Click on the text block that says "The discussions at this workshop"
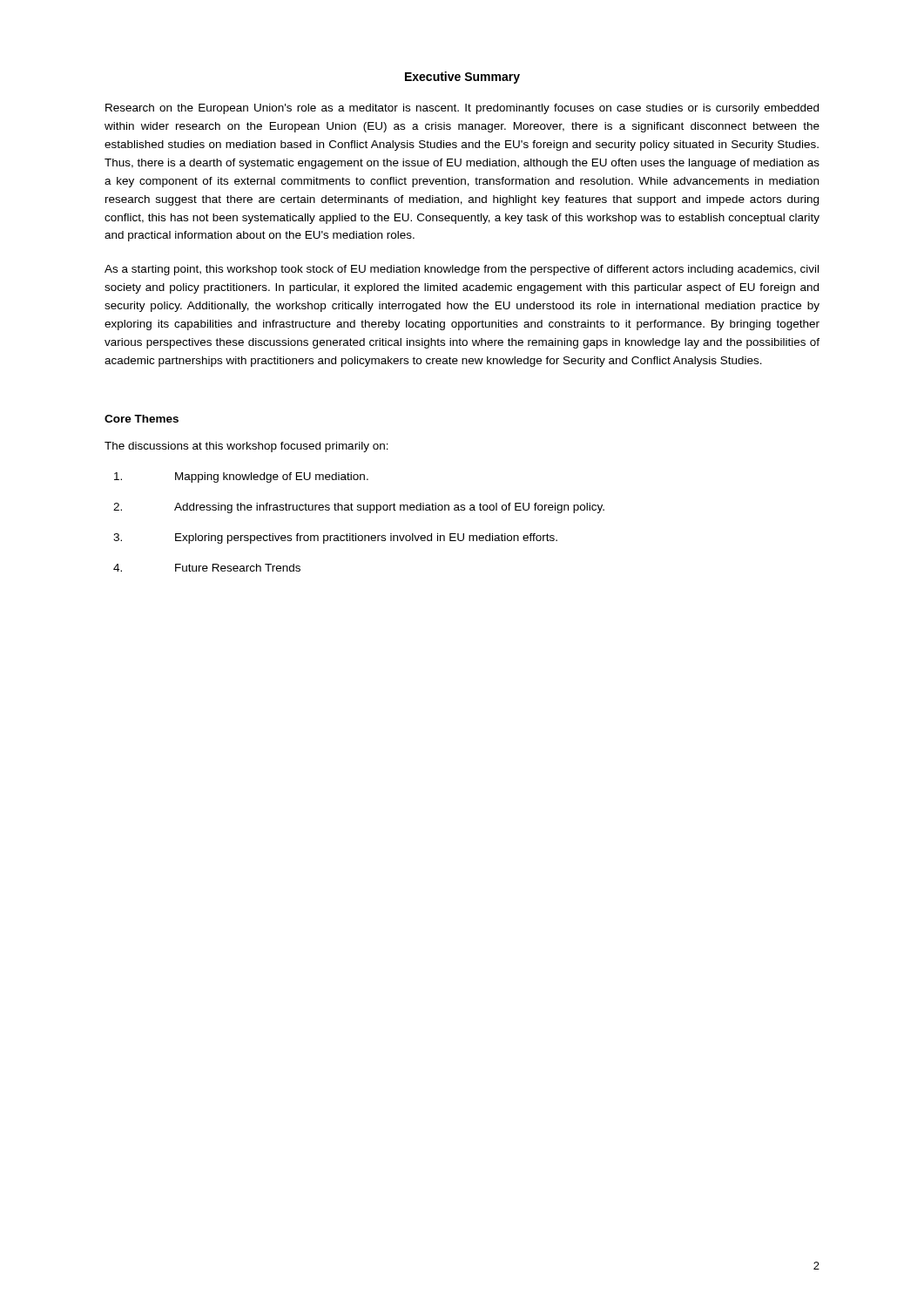924x1307 pixels. 247,446
